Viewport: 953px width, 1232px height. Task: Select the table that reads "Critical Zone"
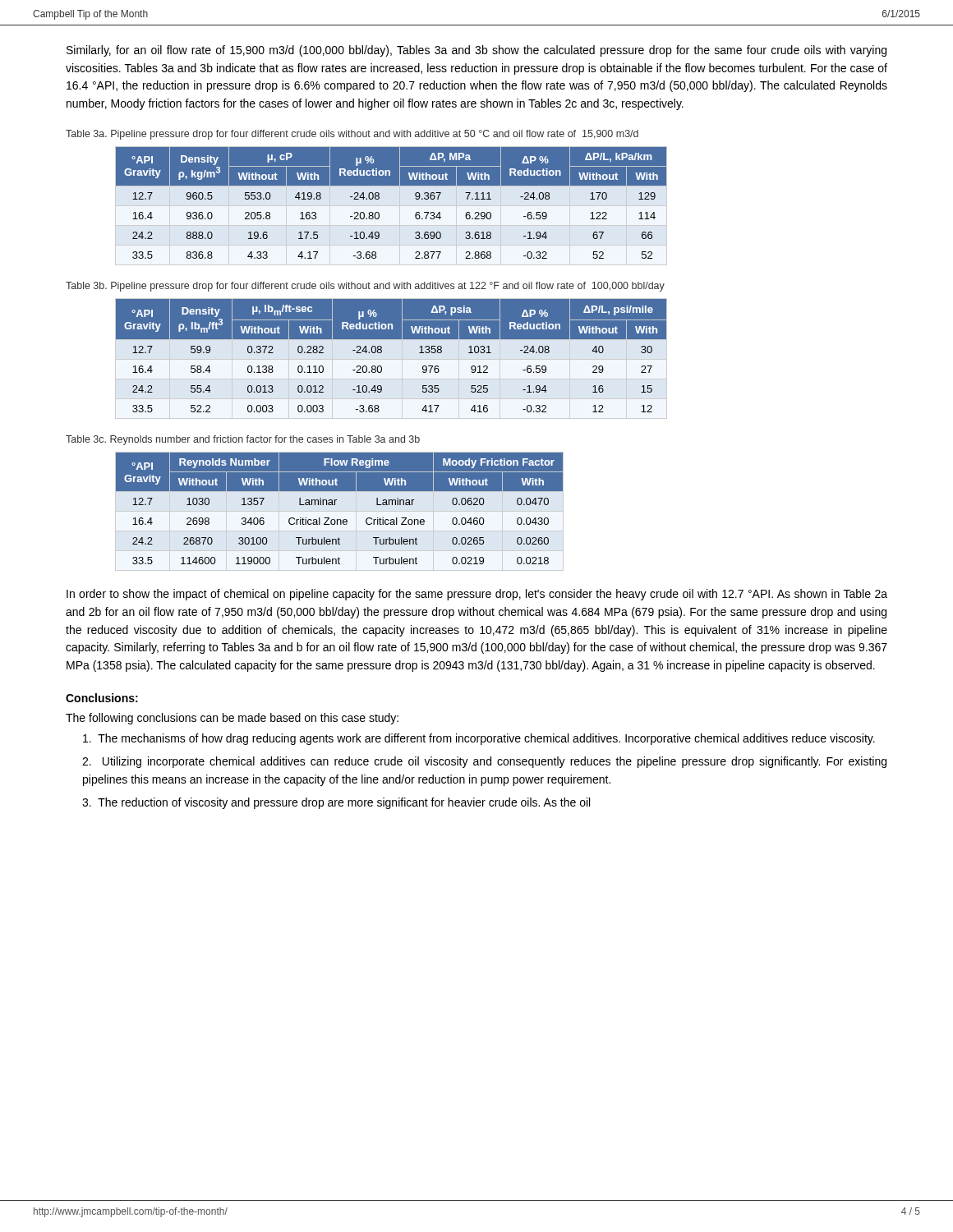(501, 512)
